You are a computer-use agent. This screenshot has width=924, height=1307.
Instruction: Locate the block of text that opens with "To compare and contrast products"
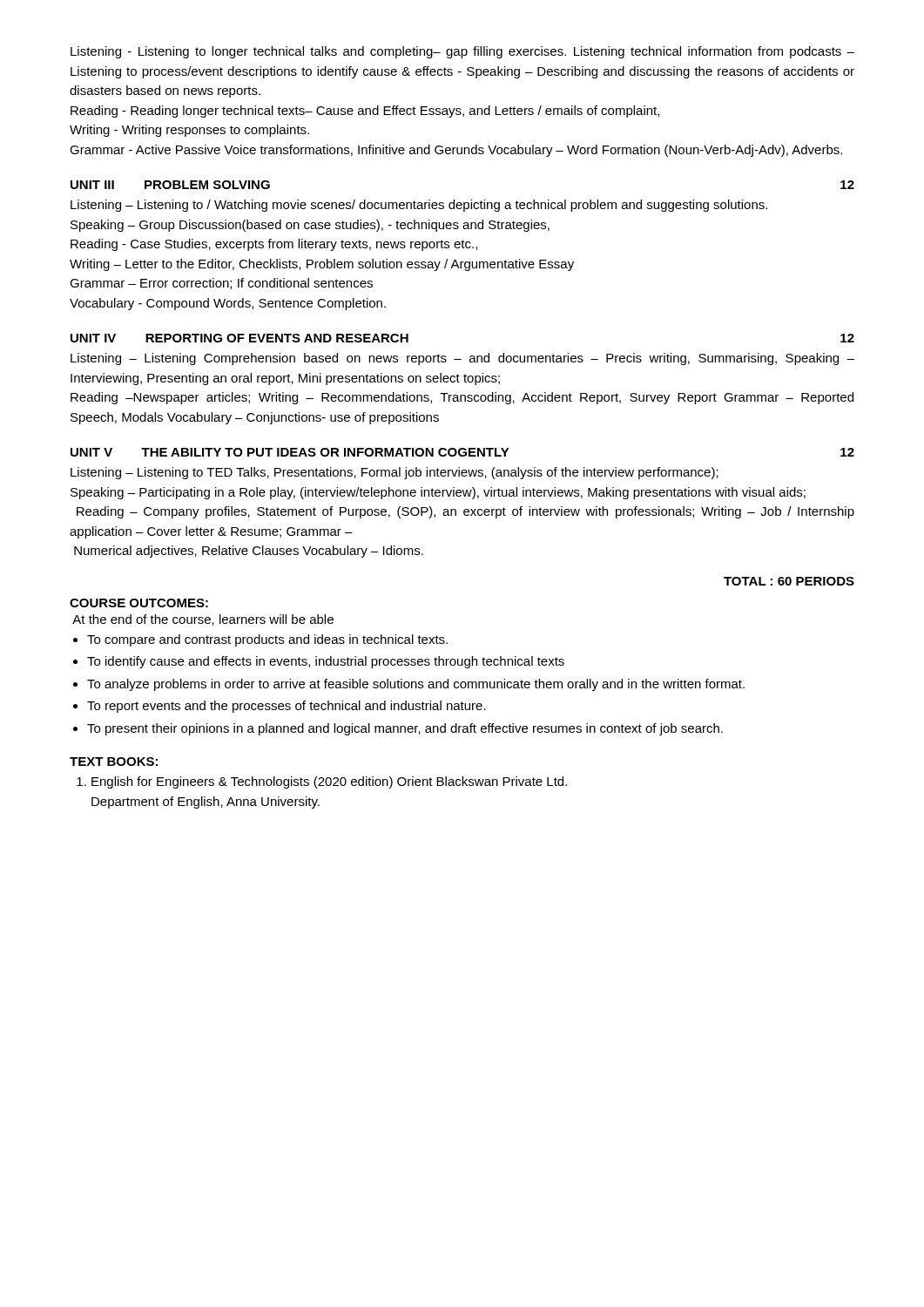[x=268, y=639]
